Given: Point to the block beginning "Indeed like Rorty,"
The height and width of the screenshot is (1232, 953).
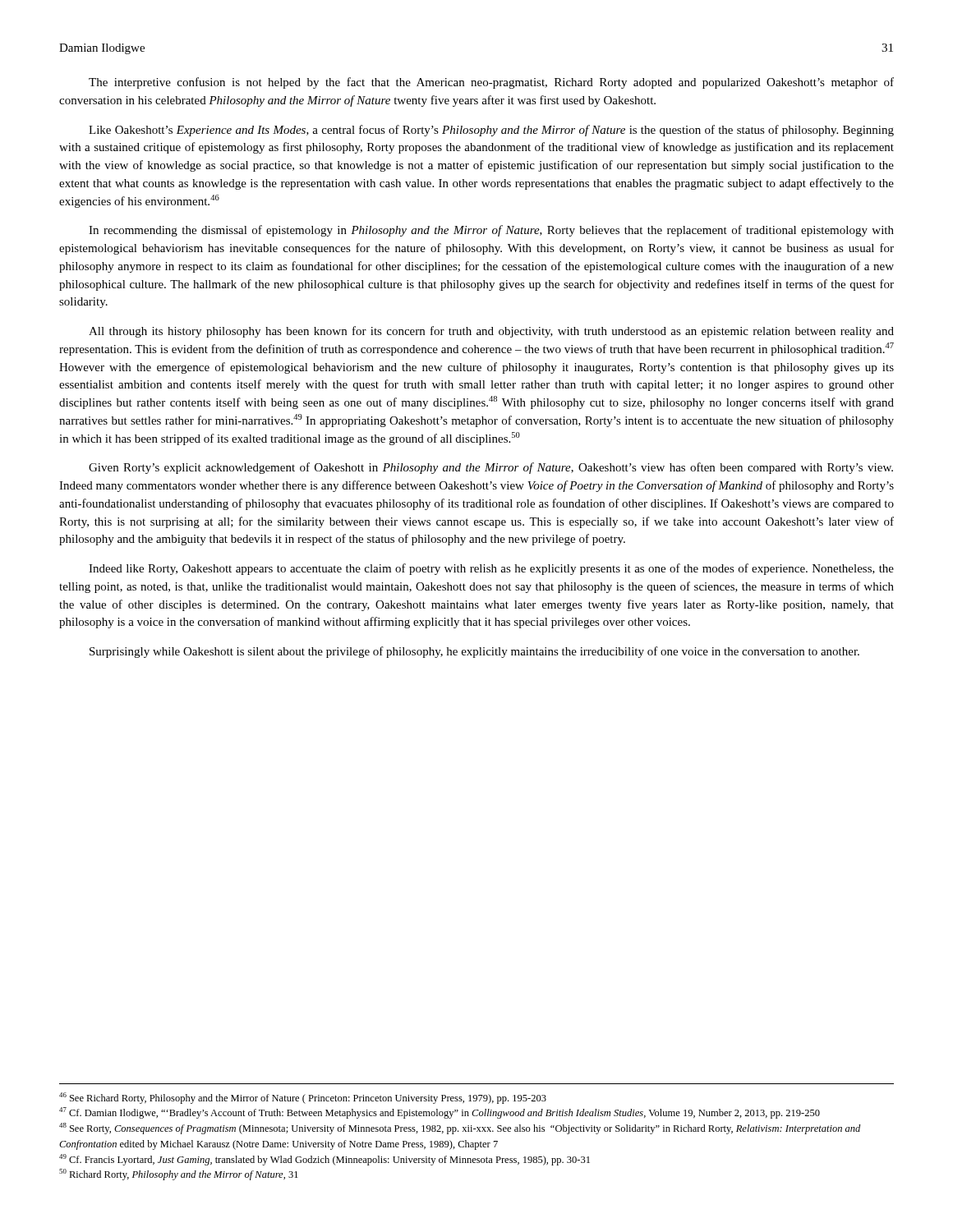Looking at the screenshot, I should (x=476, y=595).
